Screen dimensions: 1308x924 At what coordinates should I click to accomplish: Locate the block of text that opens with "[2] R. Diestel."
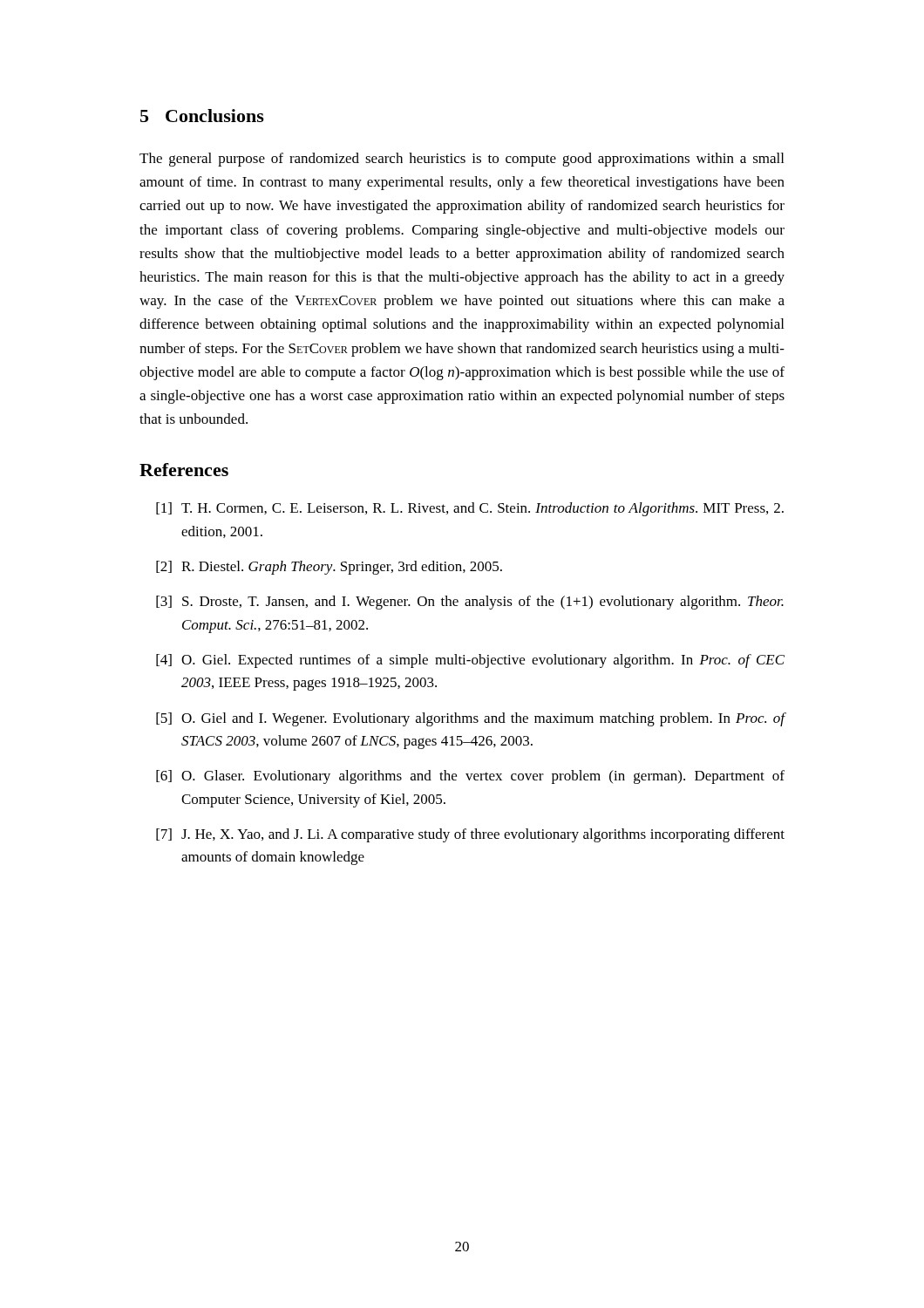[x=462, y=567]
